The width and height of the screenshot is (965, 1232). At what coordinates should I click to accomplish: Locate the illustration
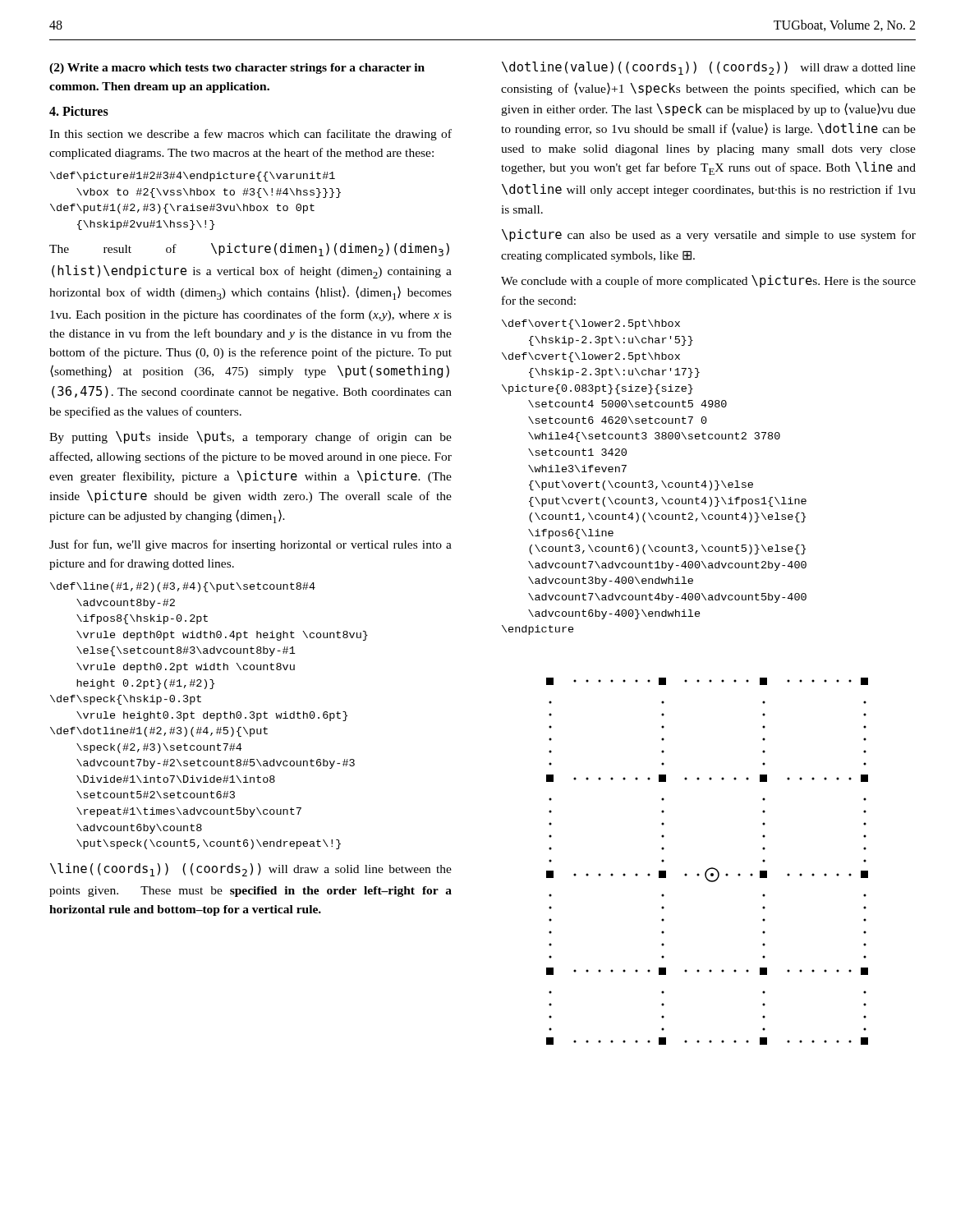[708, 854]
